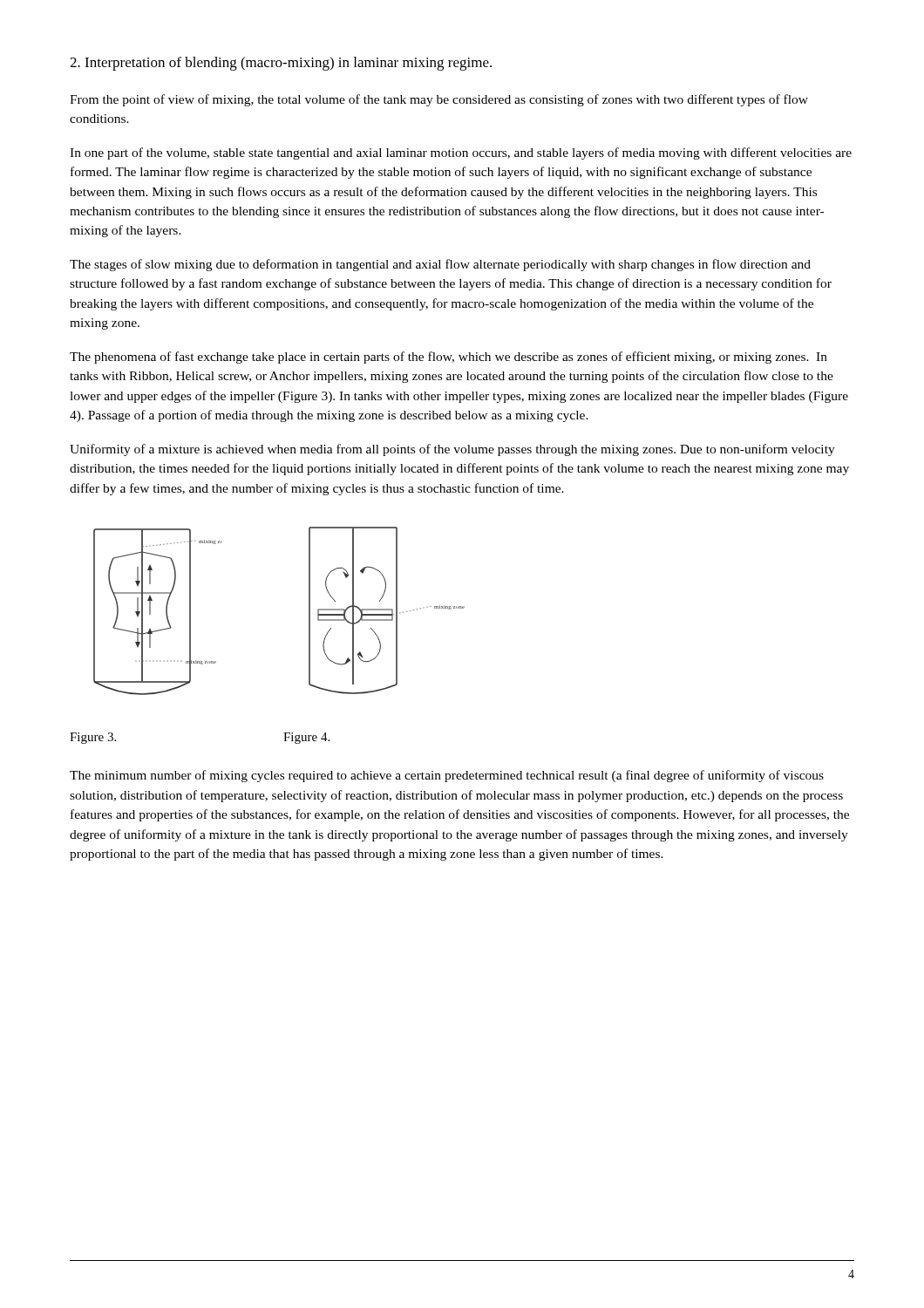The width and height of the screenshot is (924, 1308).
Task: Click on the text starting "Figure 3."
Action: pos(93,736)
